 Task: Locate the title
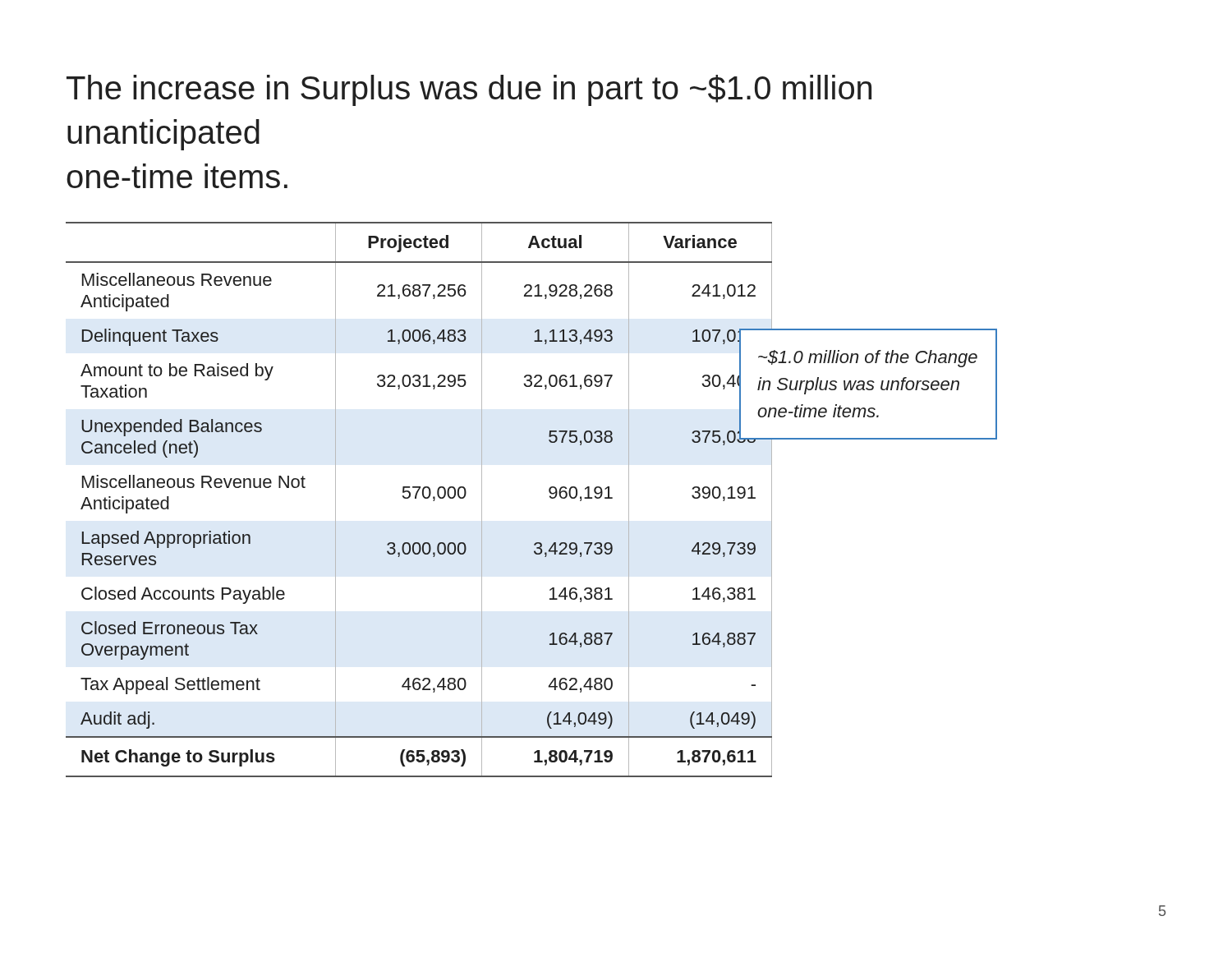point(517,132)
